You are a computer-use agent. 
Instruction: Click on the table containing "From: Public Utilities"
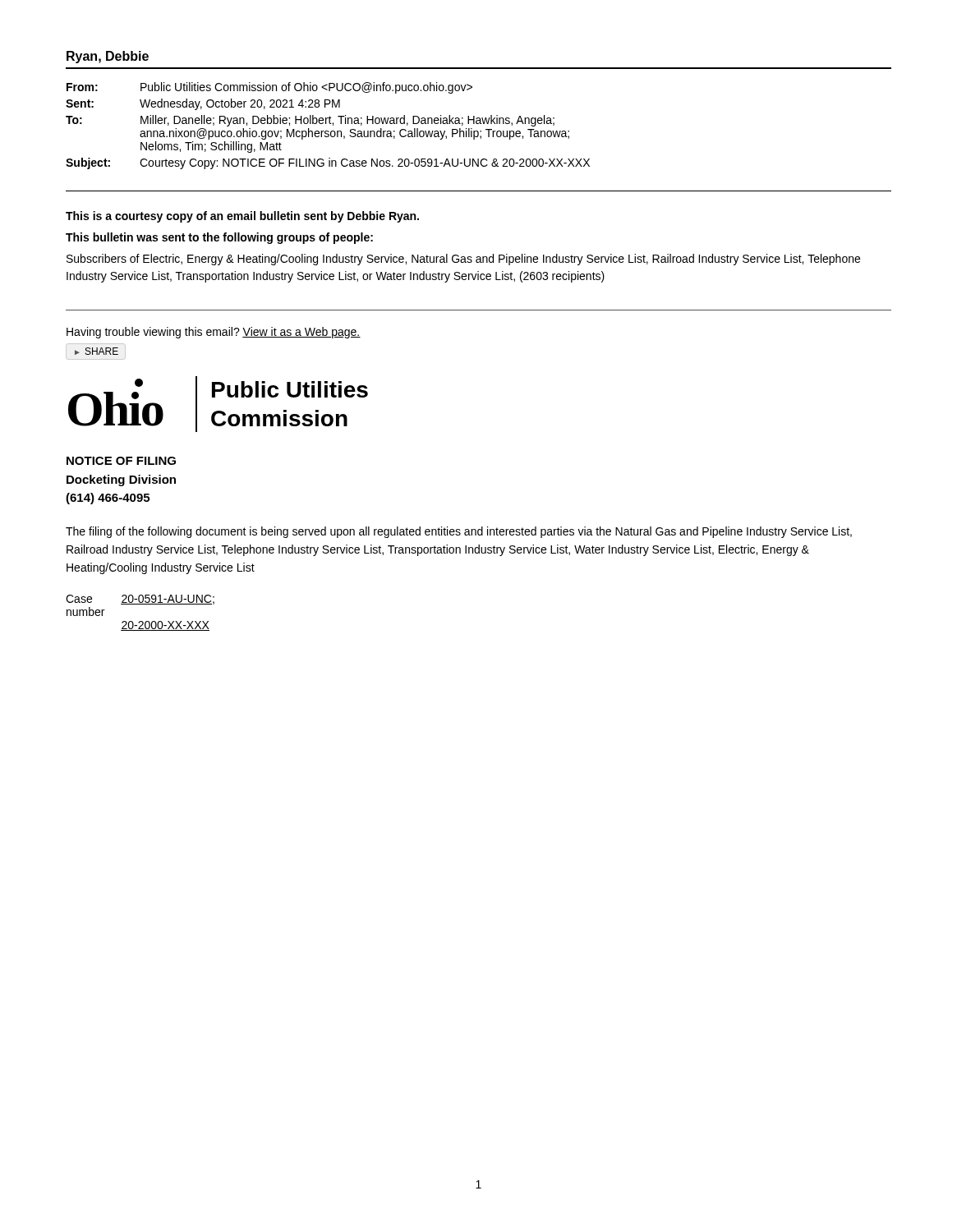coord(478,126)
